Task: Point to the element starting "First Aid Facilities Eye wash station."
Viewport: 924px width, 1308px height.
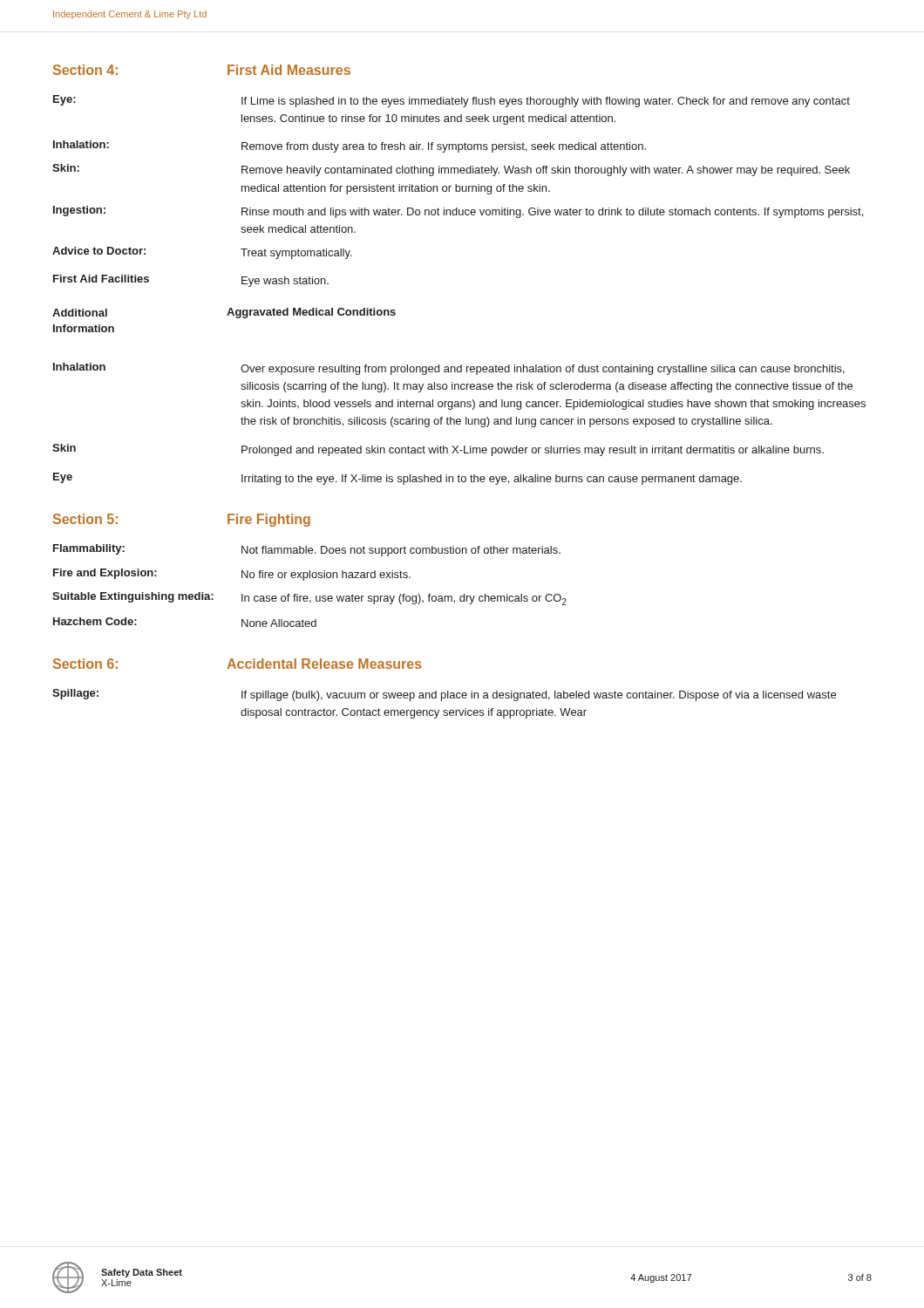Action: click(95, 281)
